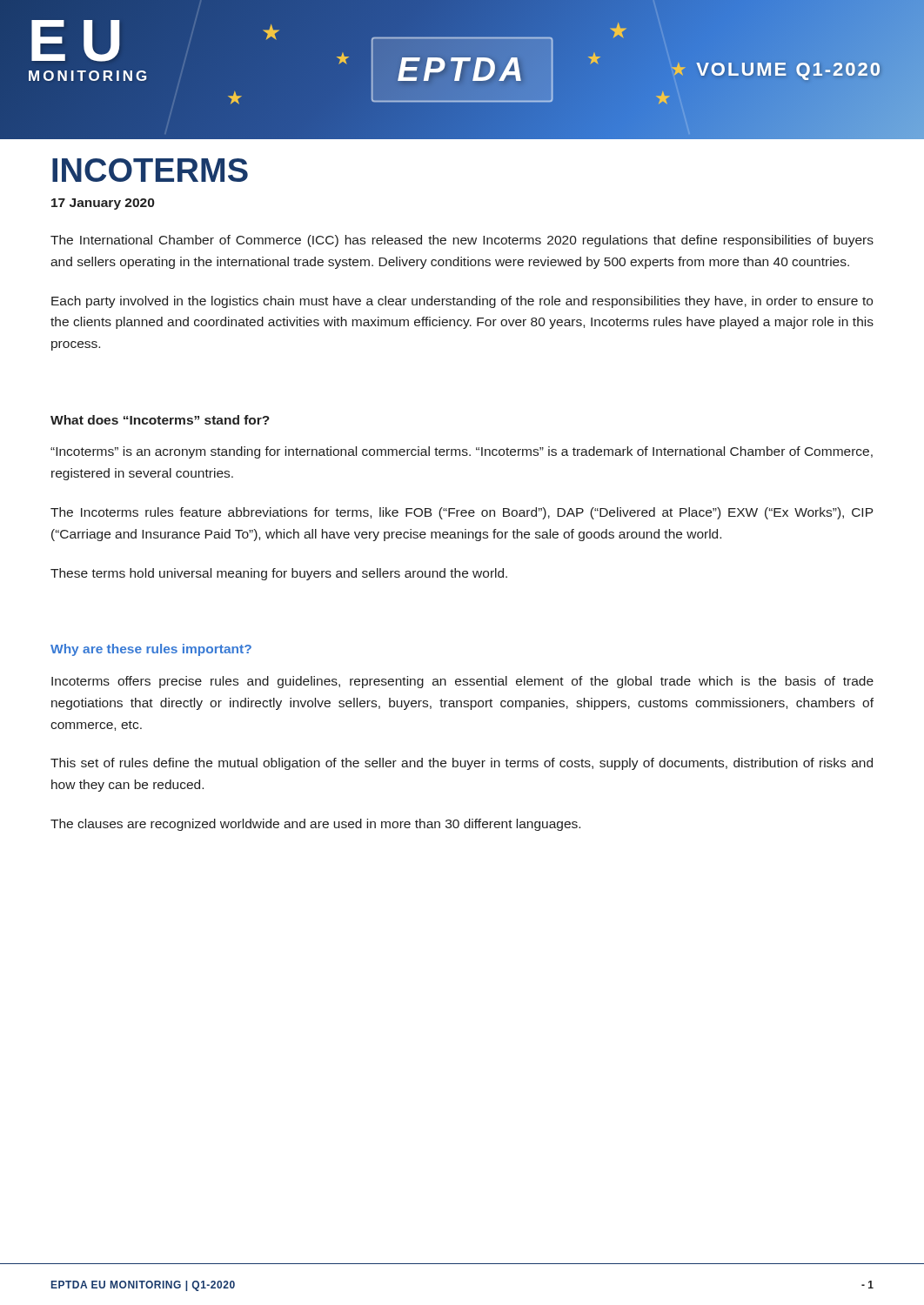The height and width of the screenshot is (1305, 924).
Task: Point to the text block starting "Incoterms offers precise rules and guidelines, representing"
Action: click(462, 703)
